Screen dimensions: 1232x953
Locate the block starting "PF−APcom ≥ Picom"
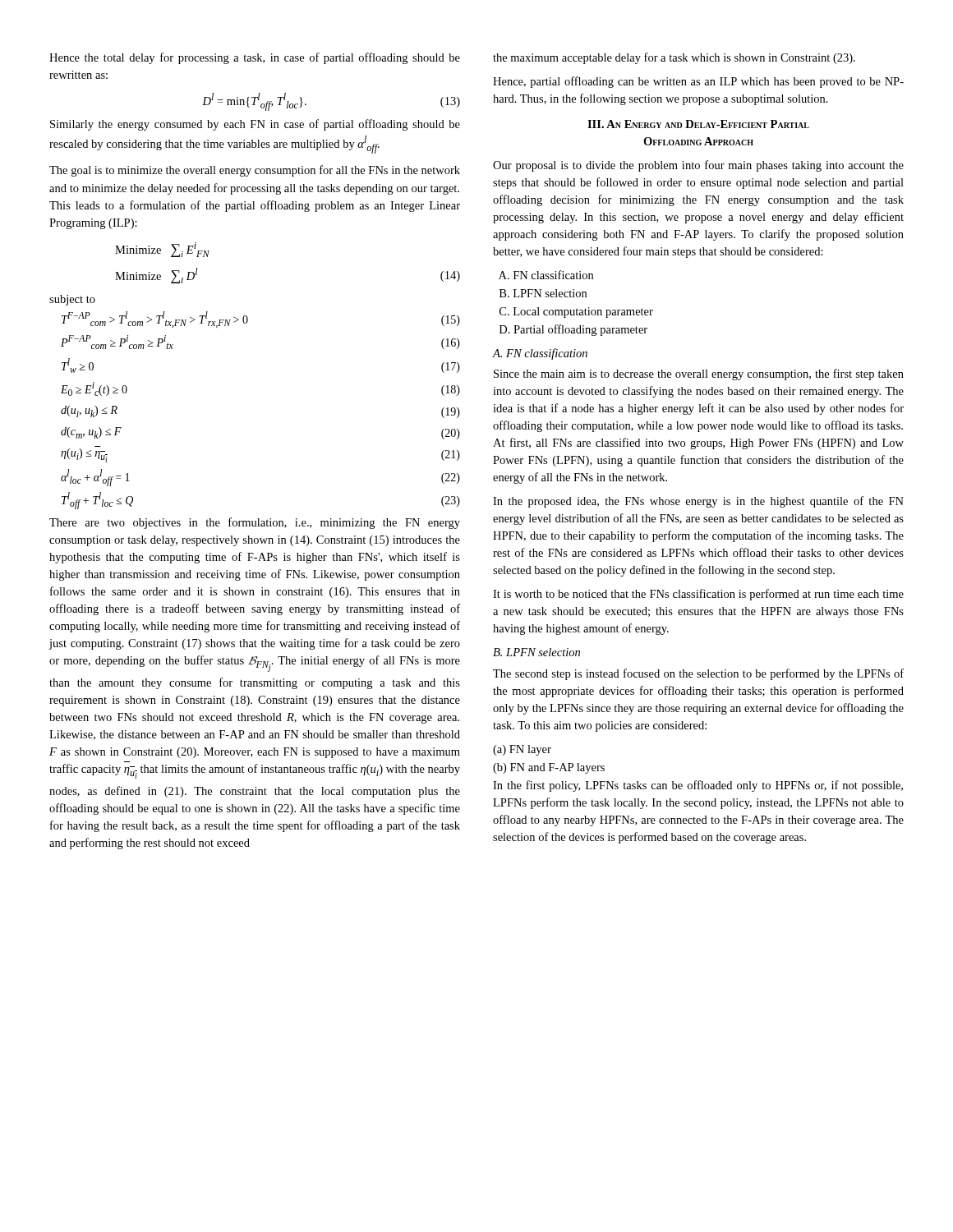point(113,342)
